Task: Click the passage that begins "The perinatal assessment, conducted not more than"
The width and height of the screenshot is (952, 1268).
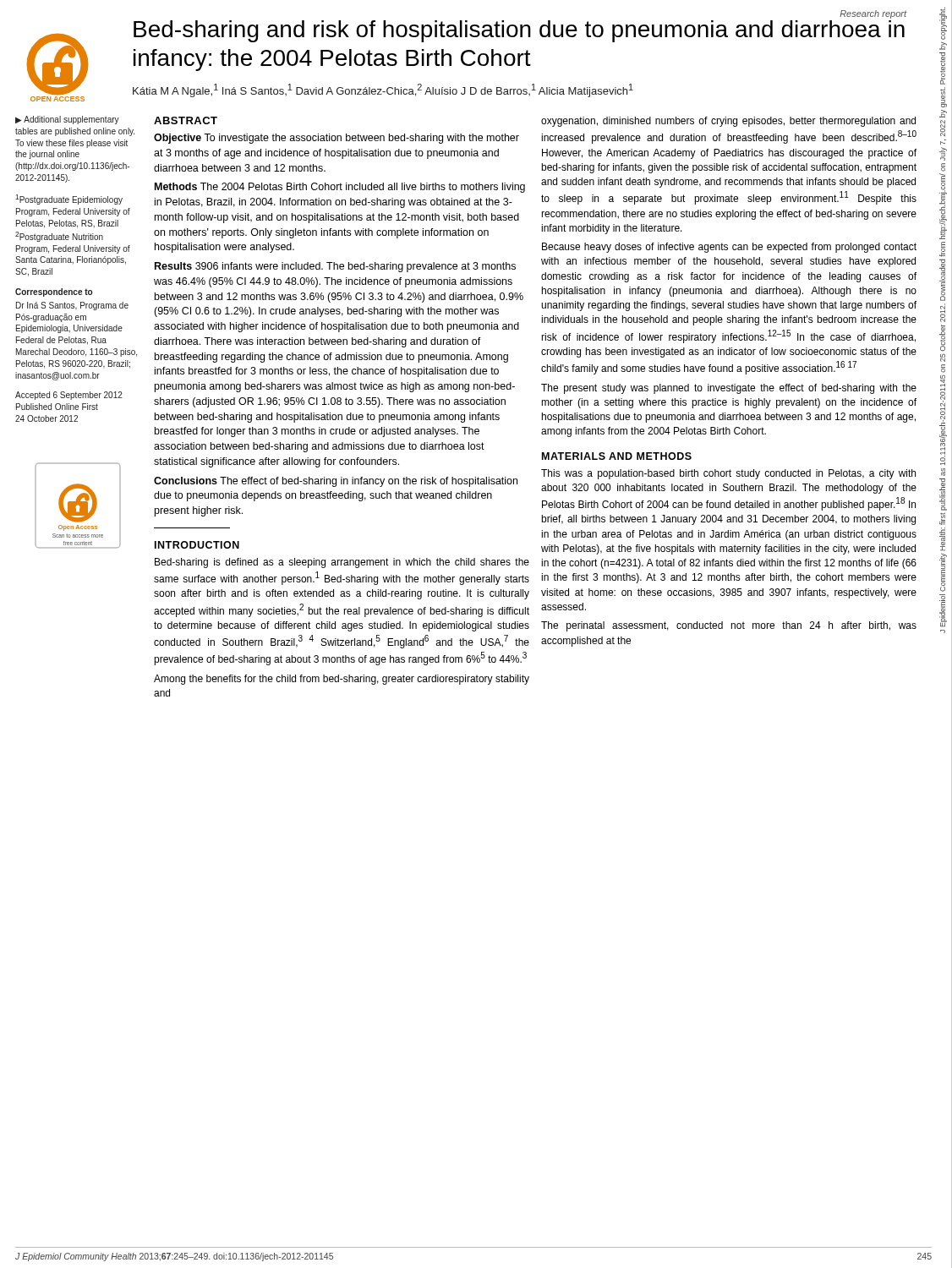Action: click(729, 633)
